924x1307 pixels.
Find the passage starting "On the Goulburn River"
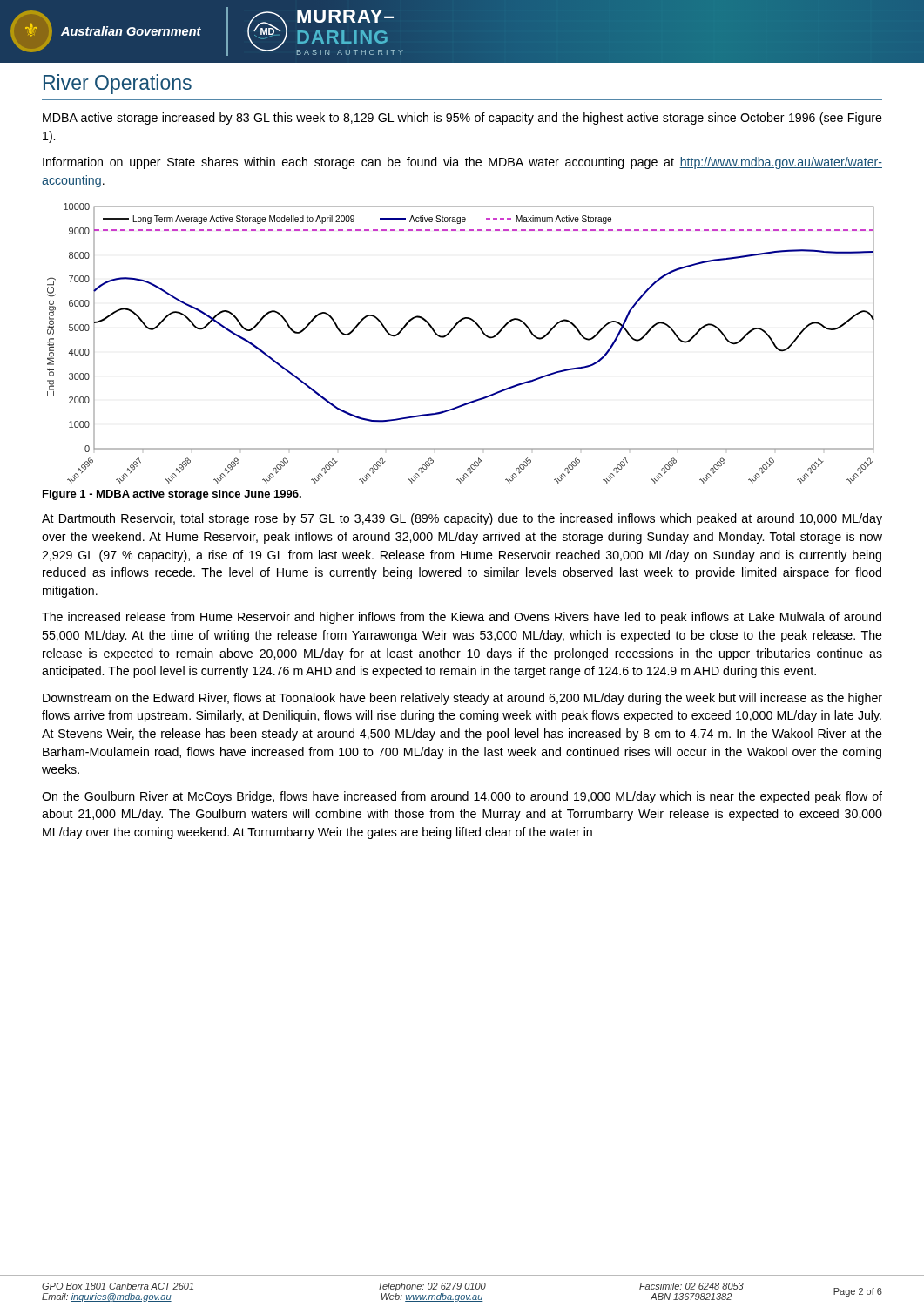tap(462, 814)
